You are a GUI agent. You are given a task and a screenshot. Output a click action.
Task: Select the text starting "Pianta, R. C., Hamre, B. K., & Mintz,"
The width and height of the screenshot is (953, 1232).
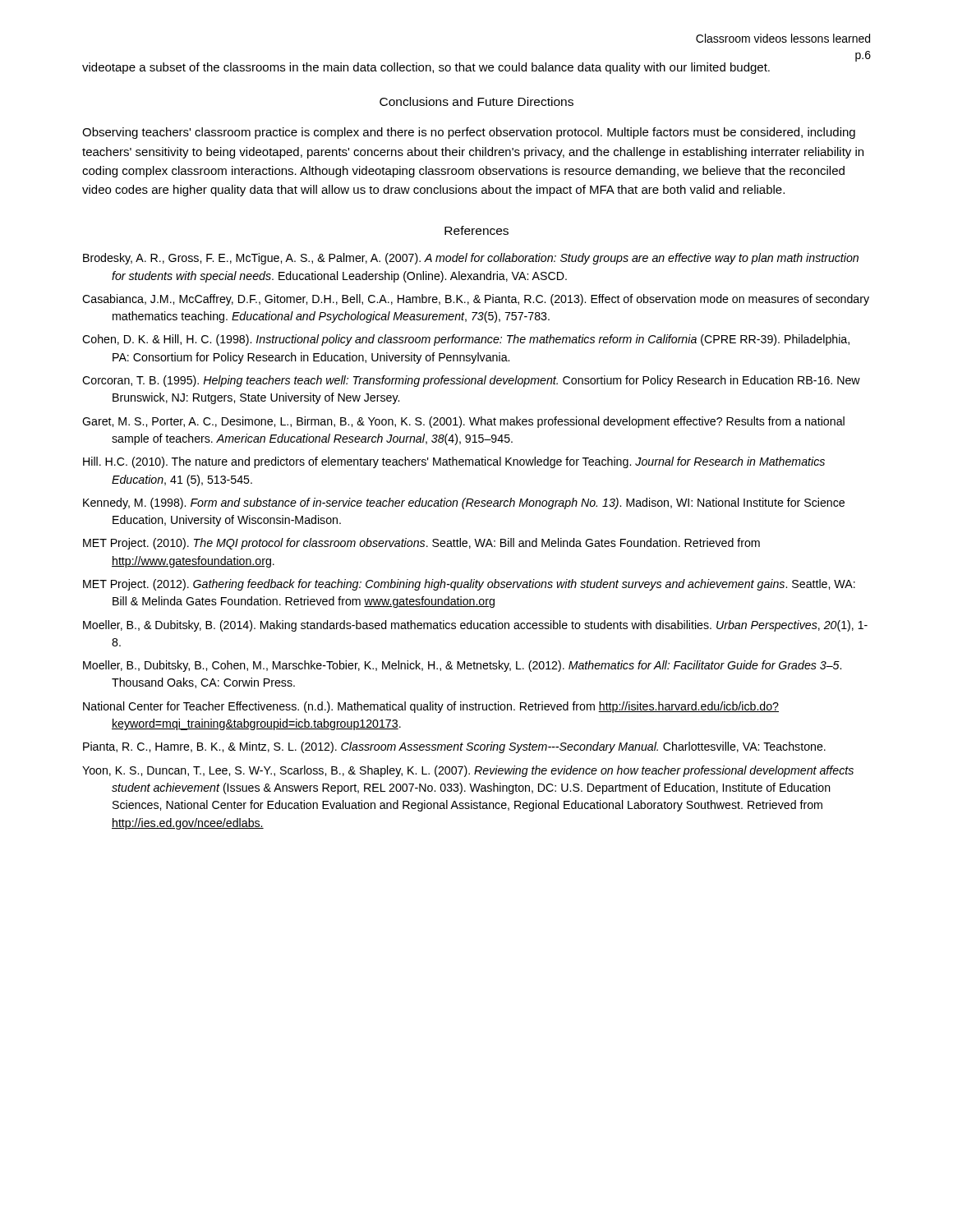click(x=454, y=747)
